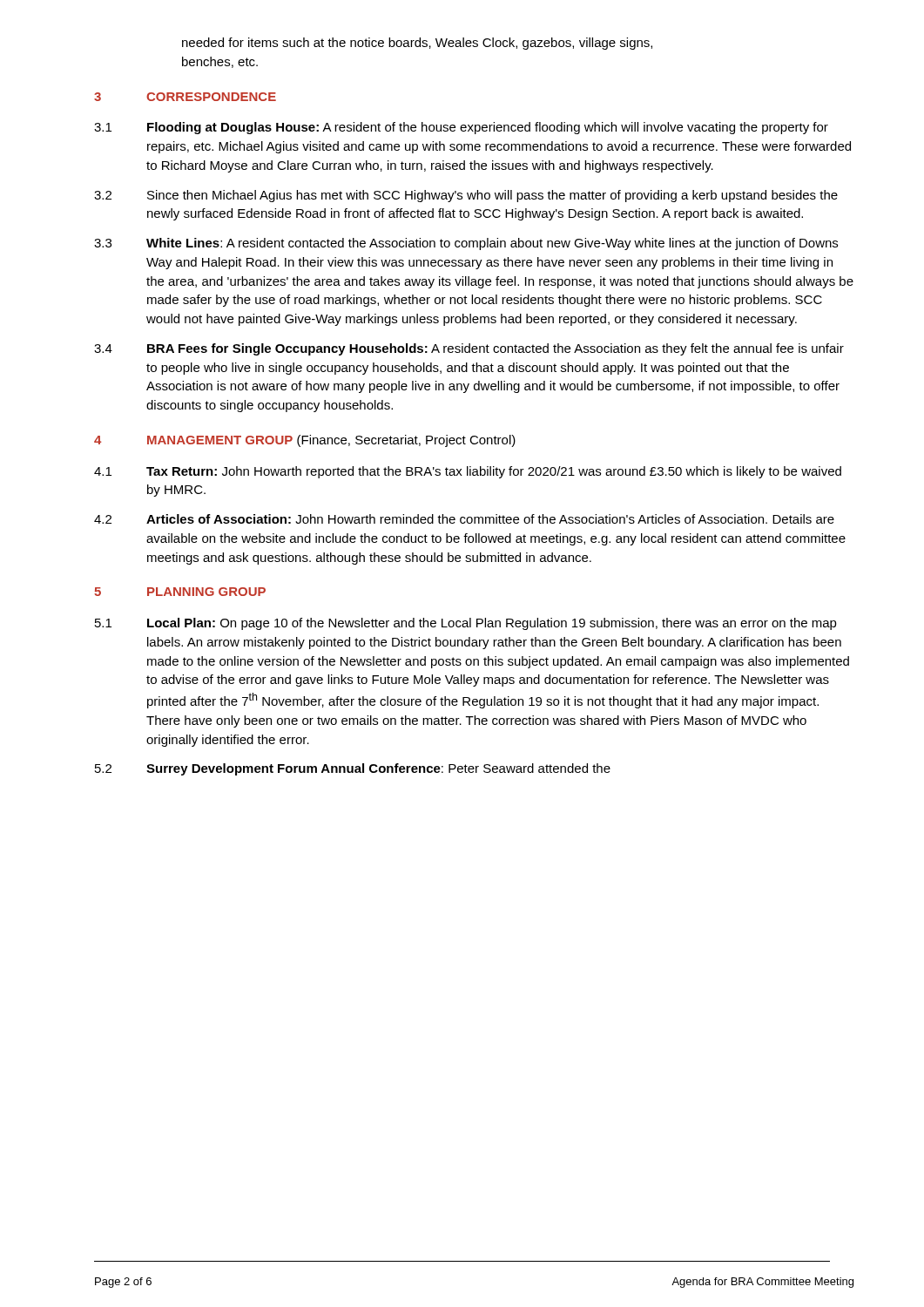Locate the block of text that opens with "4.2 Articles of Association: John Howarth reminded the"
Screen dimensions: 1307x924
(474, 538)
